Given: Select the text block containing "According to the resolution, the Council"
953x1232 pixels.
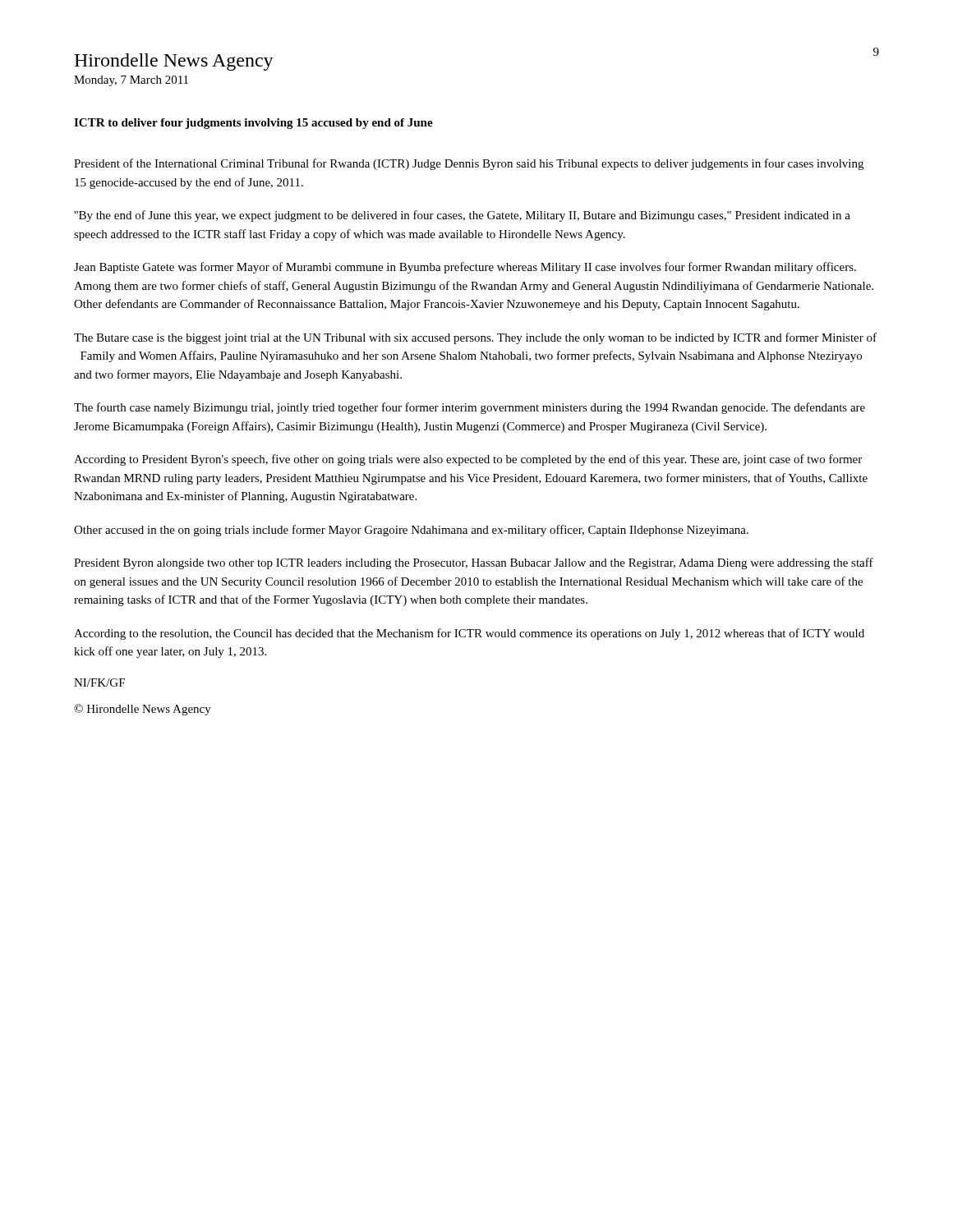Looking at the screenshot, I should [469, 642].
